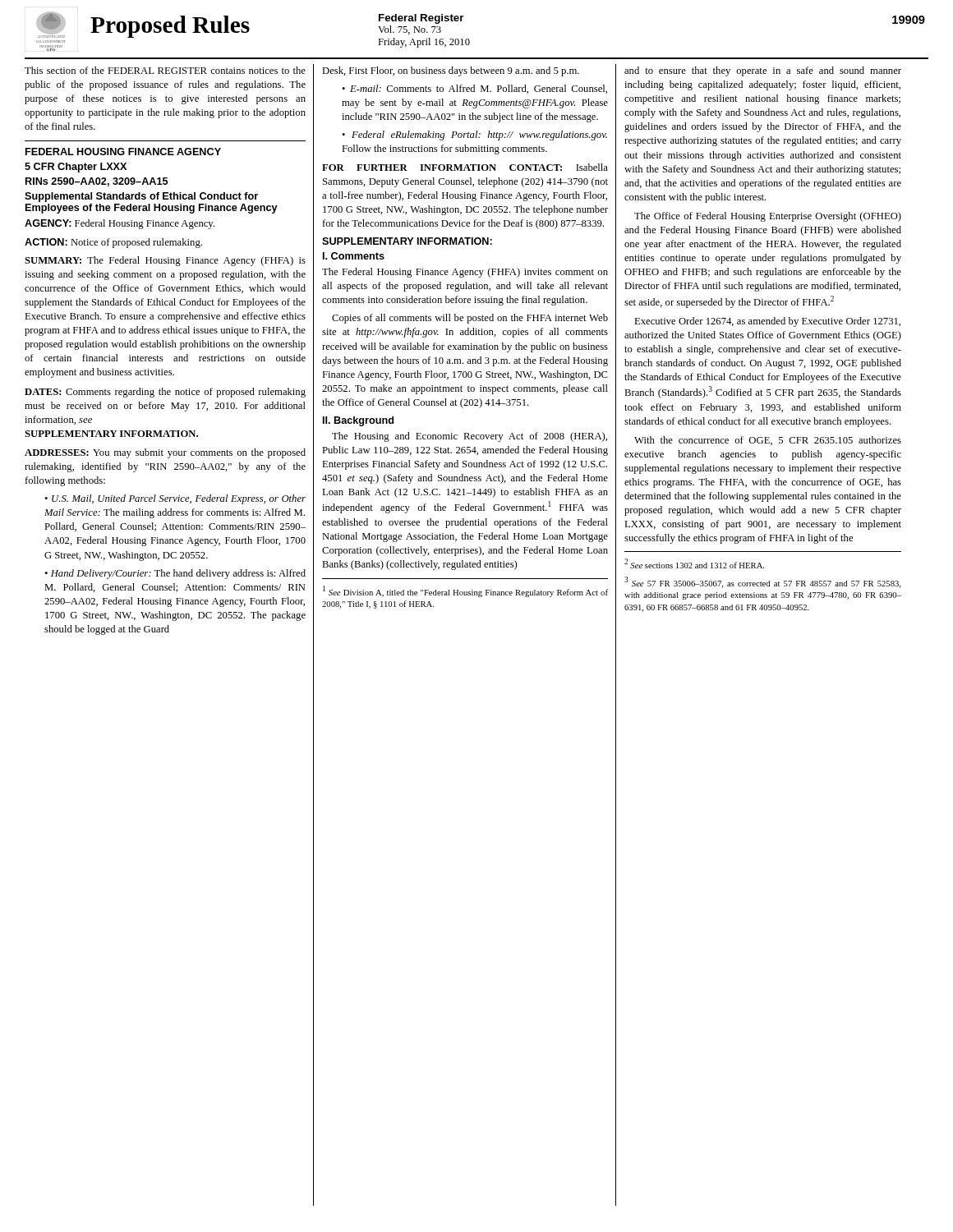Click on the text block containing "and to ensure that they operate"

763,134
